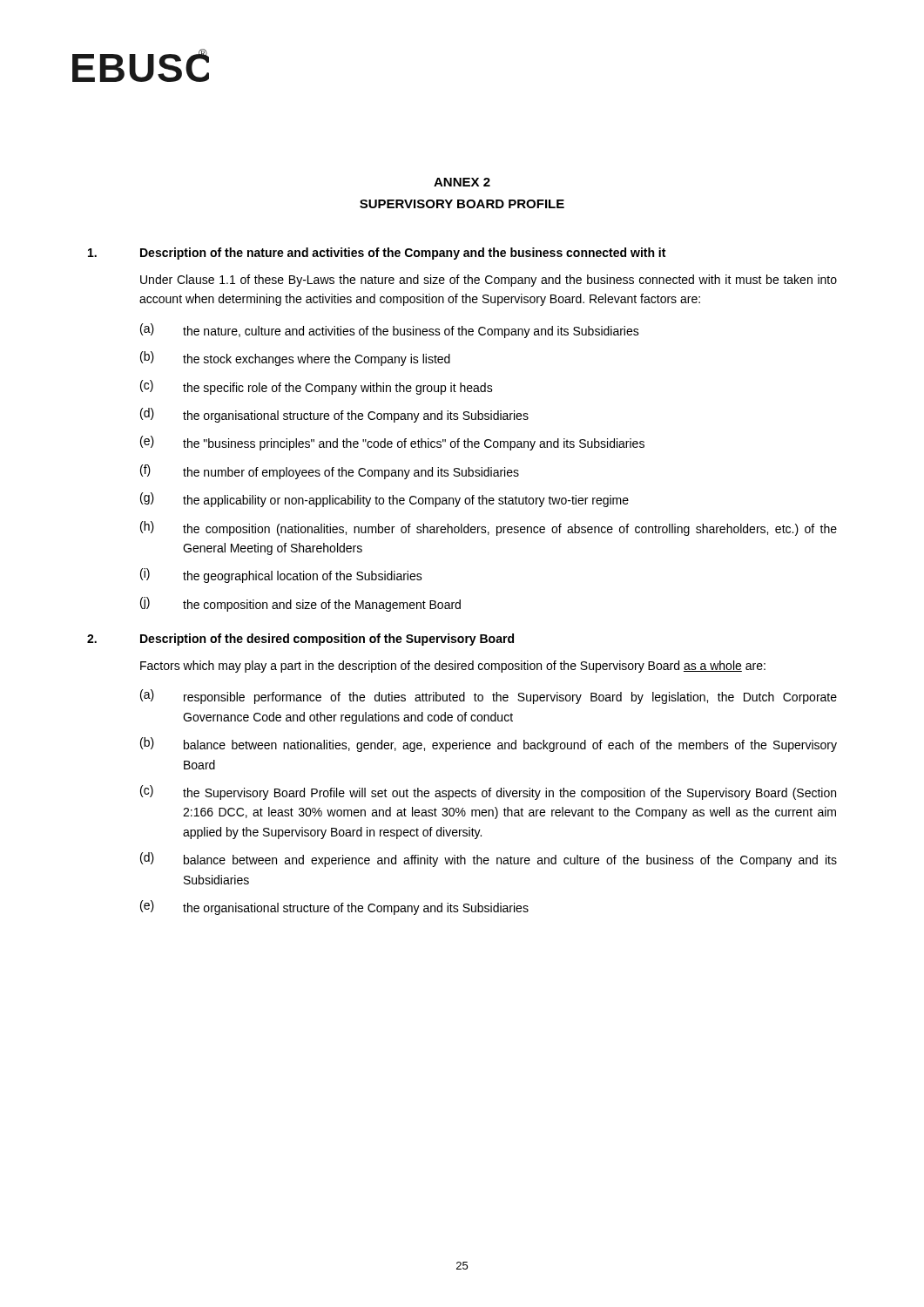The height and width of the screenshot is (1307, 924).
Task: Locate the list item that reads "(c) the Supervisory"
Action: [488, 813]
